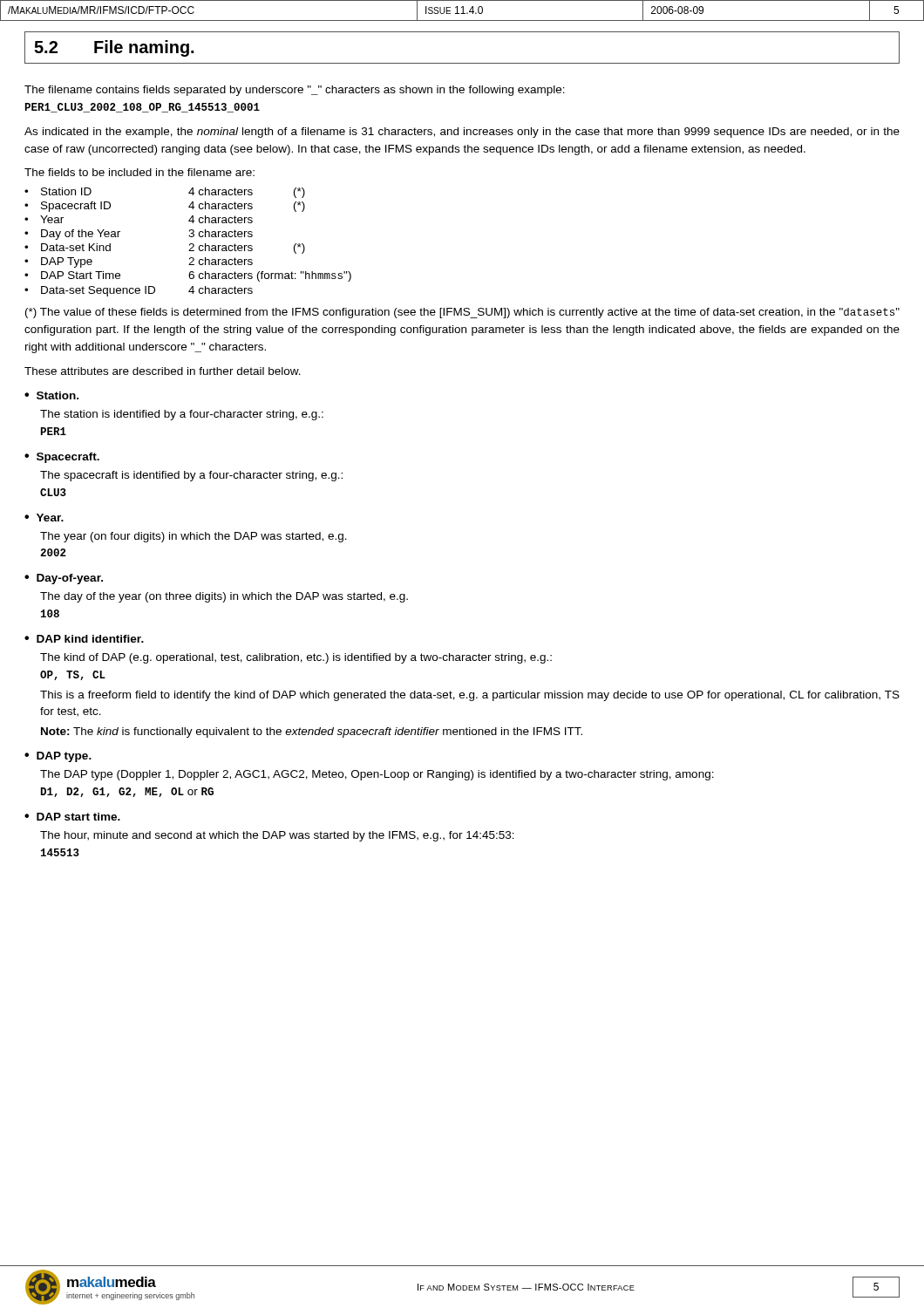Find the list item that reads "DAP Type 2 characters"
The height and width of the screenshot is (1308, 924).
61,262
